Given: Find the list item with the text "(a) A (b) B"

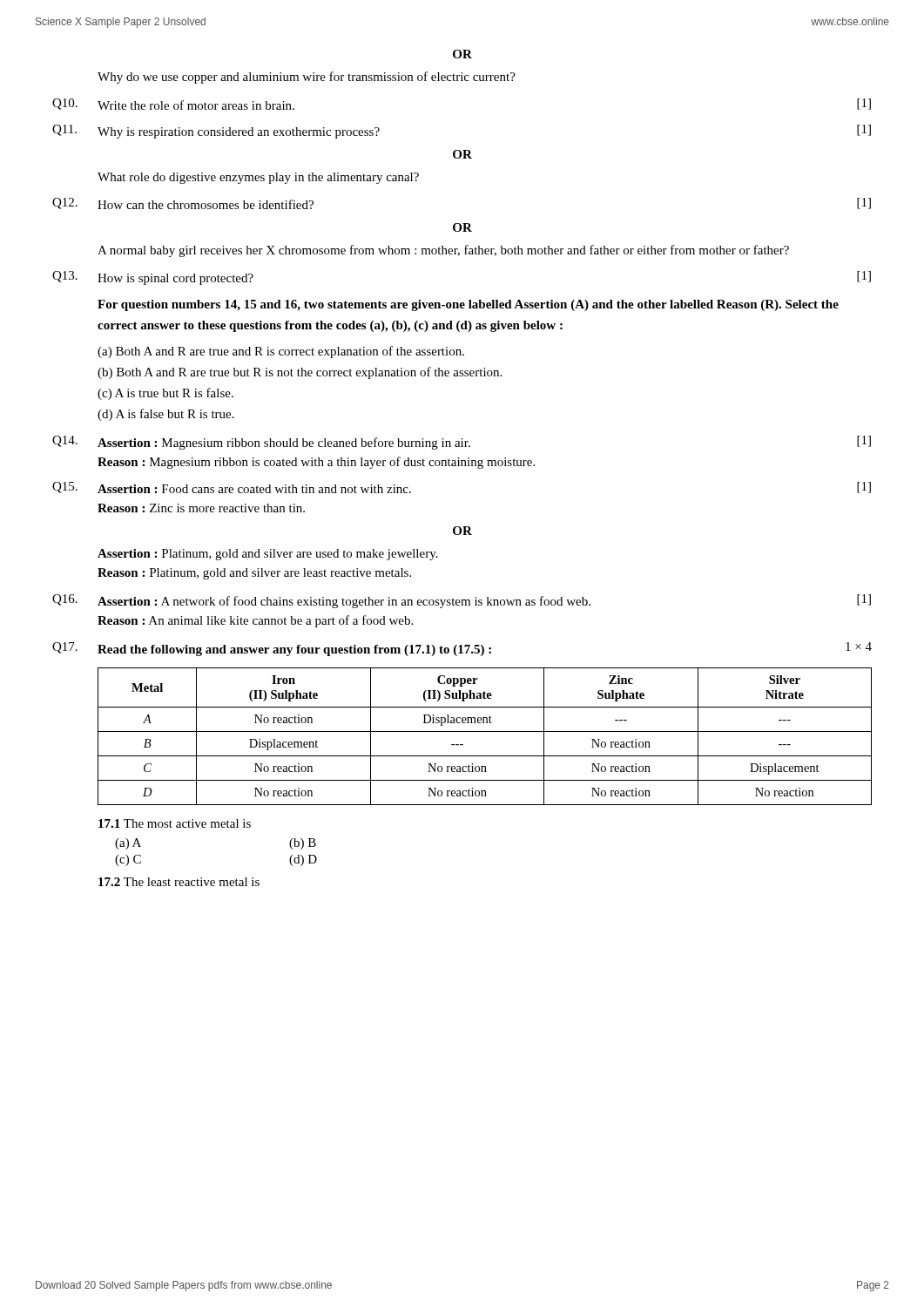Looking at the screenshot, I should [121, 844].
